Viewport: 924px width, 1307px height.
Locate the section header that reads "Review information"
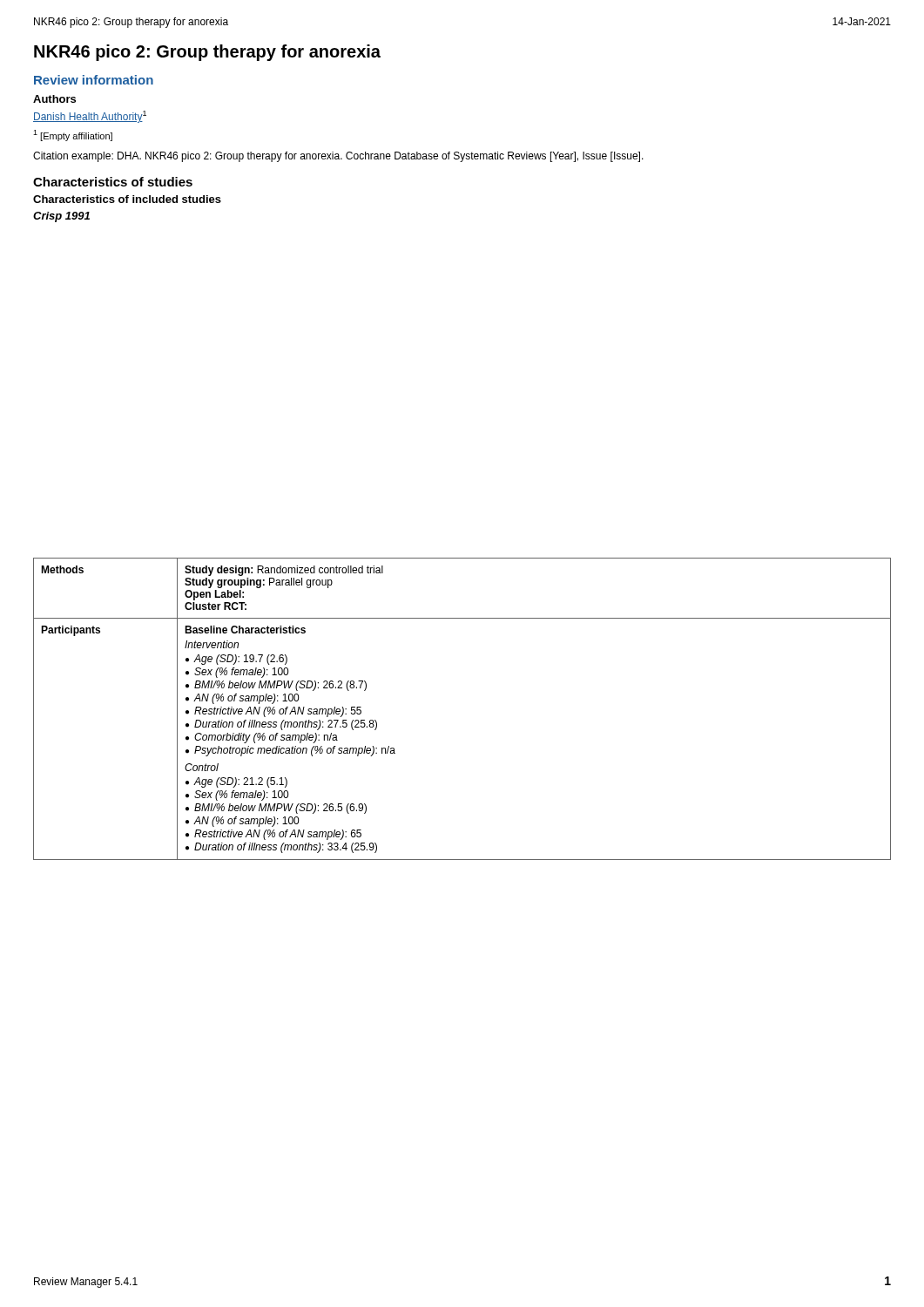point(93,80)
